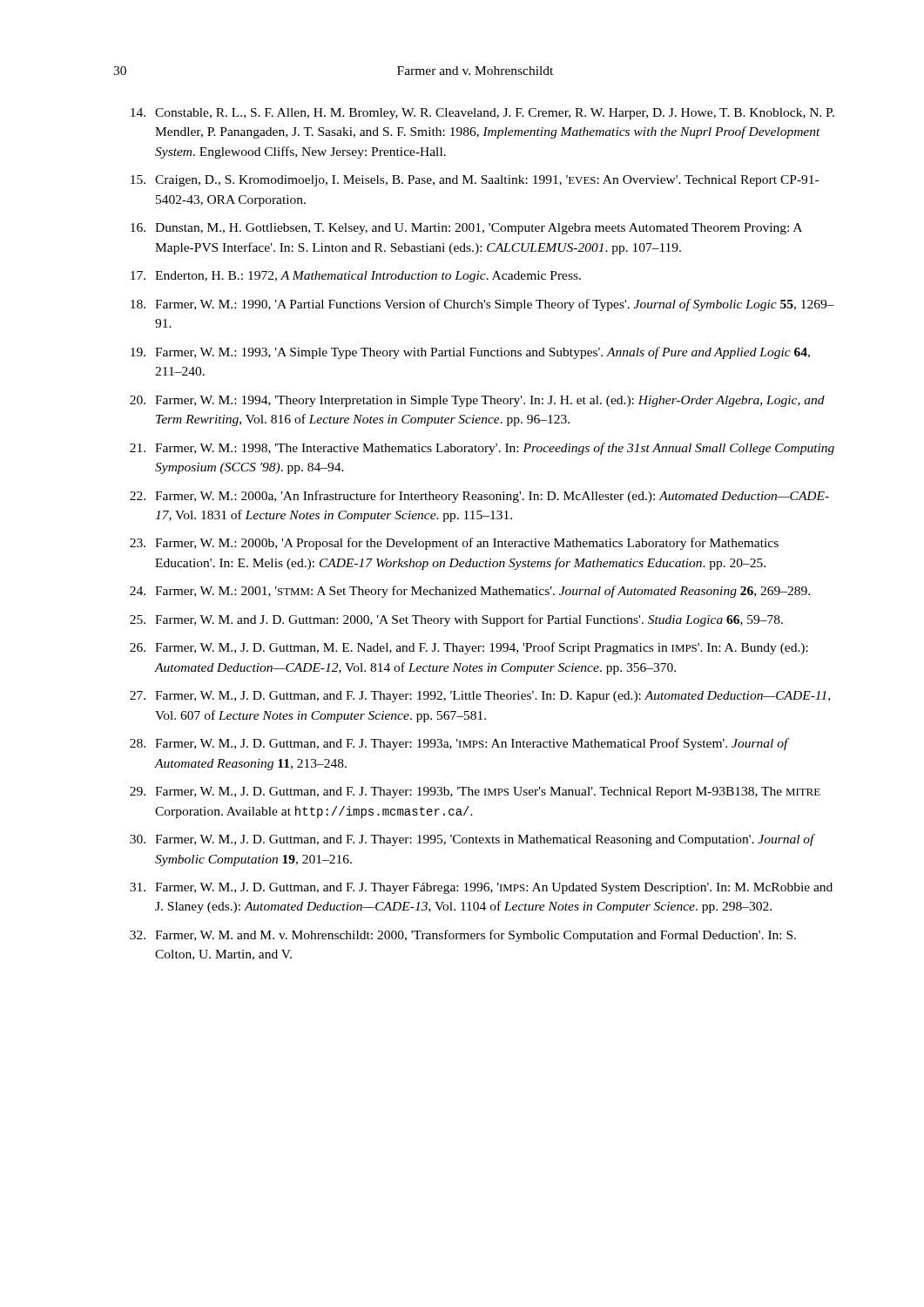Locate the block of text that opens with "19. Farmer, W. M.: 1993, 'A"

(475, 362)
